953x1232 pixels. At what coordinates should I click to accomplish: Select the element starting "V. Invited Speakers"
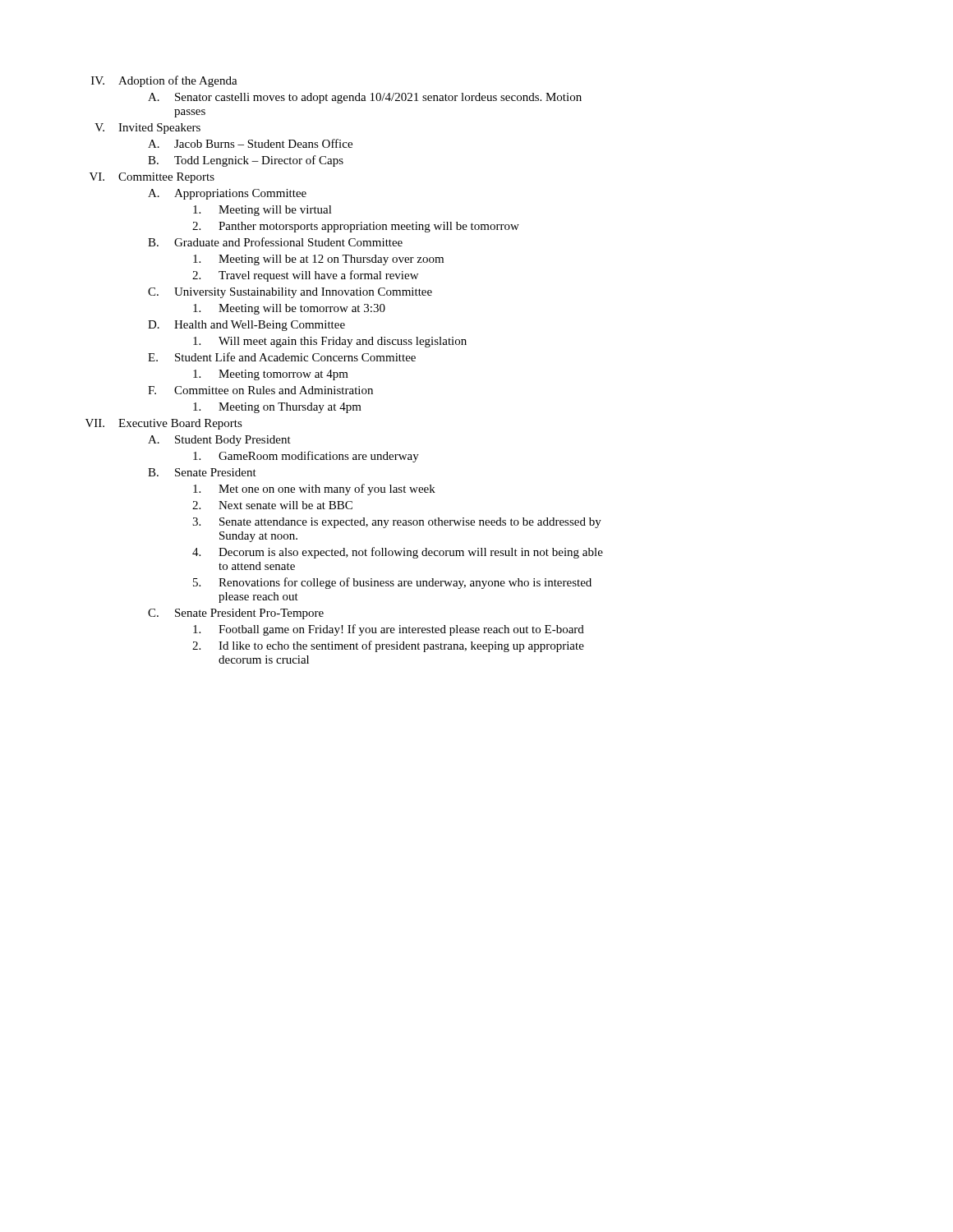[147, 129]
